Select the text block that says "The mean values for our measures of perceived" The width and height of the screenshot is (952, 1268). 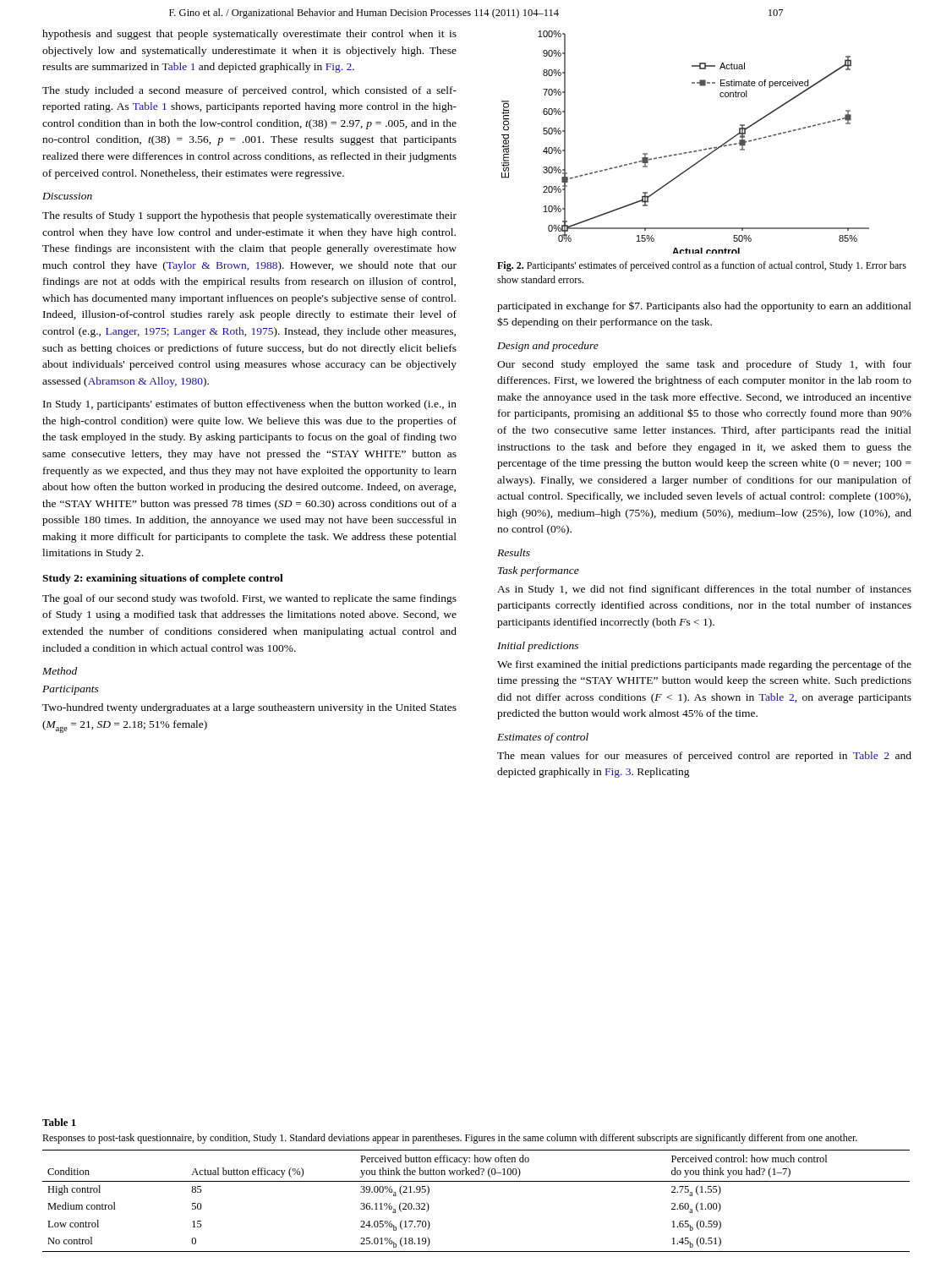coord(704,764)
